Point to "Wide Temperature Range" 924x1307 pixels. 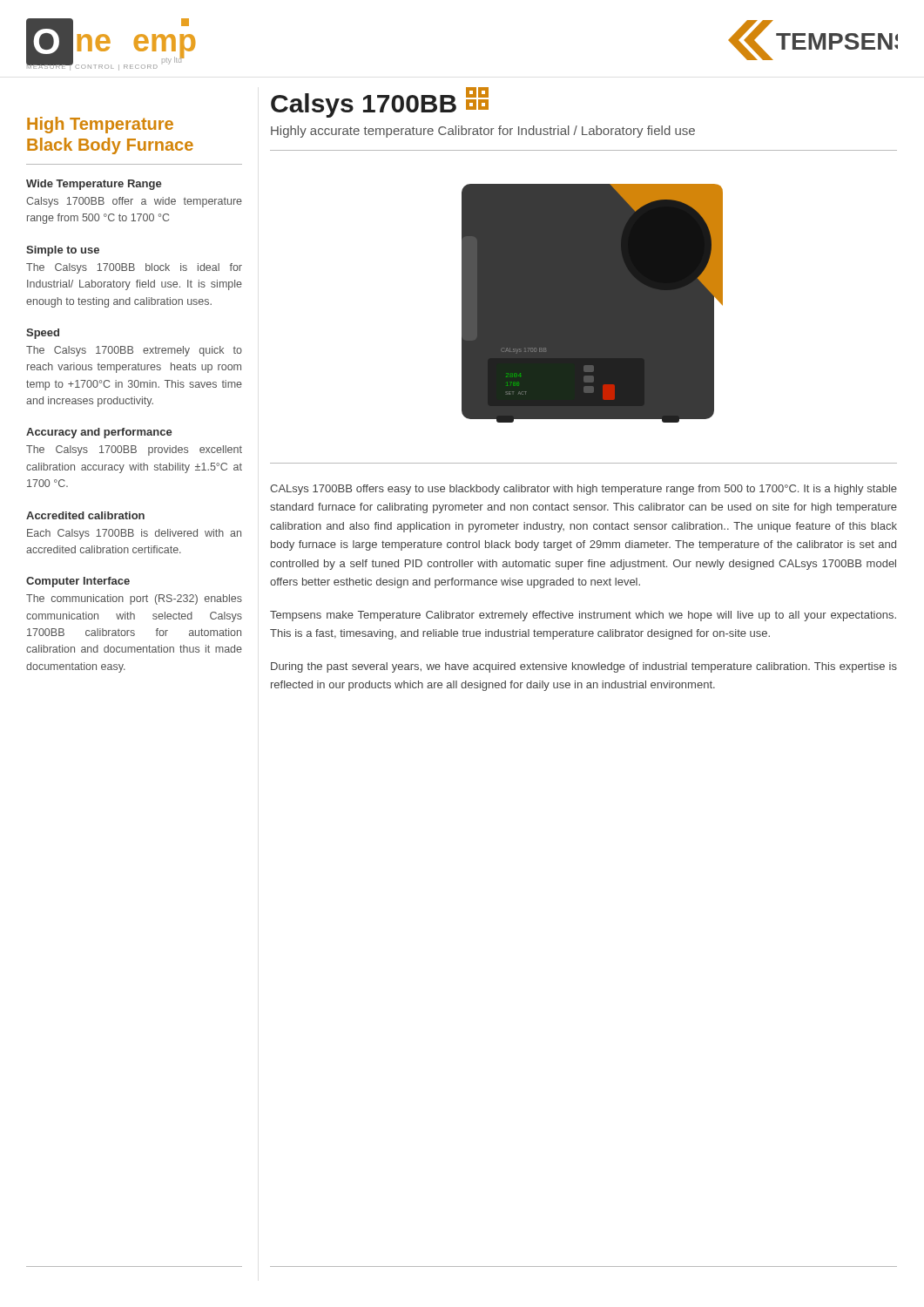(x=134, y=183)
